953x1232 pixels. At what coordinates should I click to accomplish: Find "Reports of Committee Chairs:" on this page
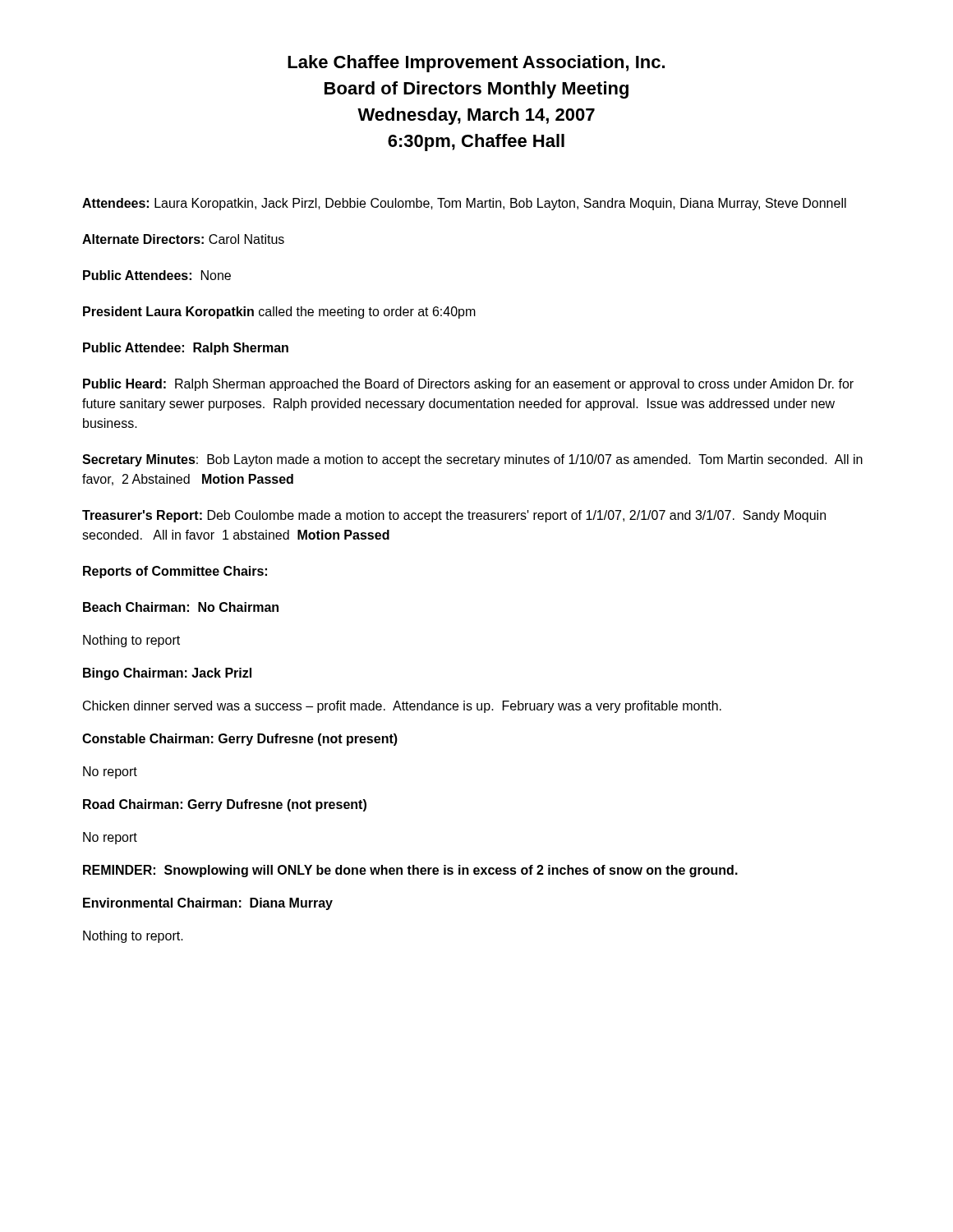(175, 572)
